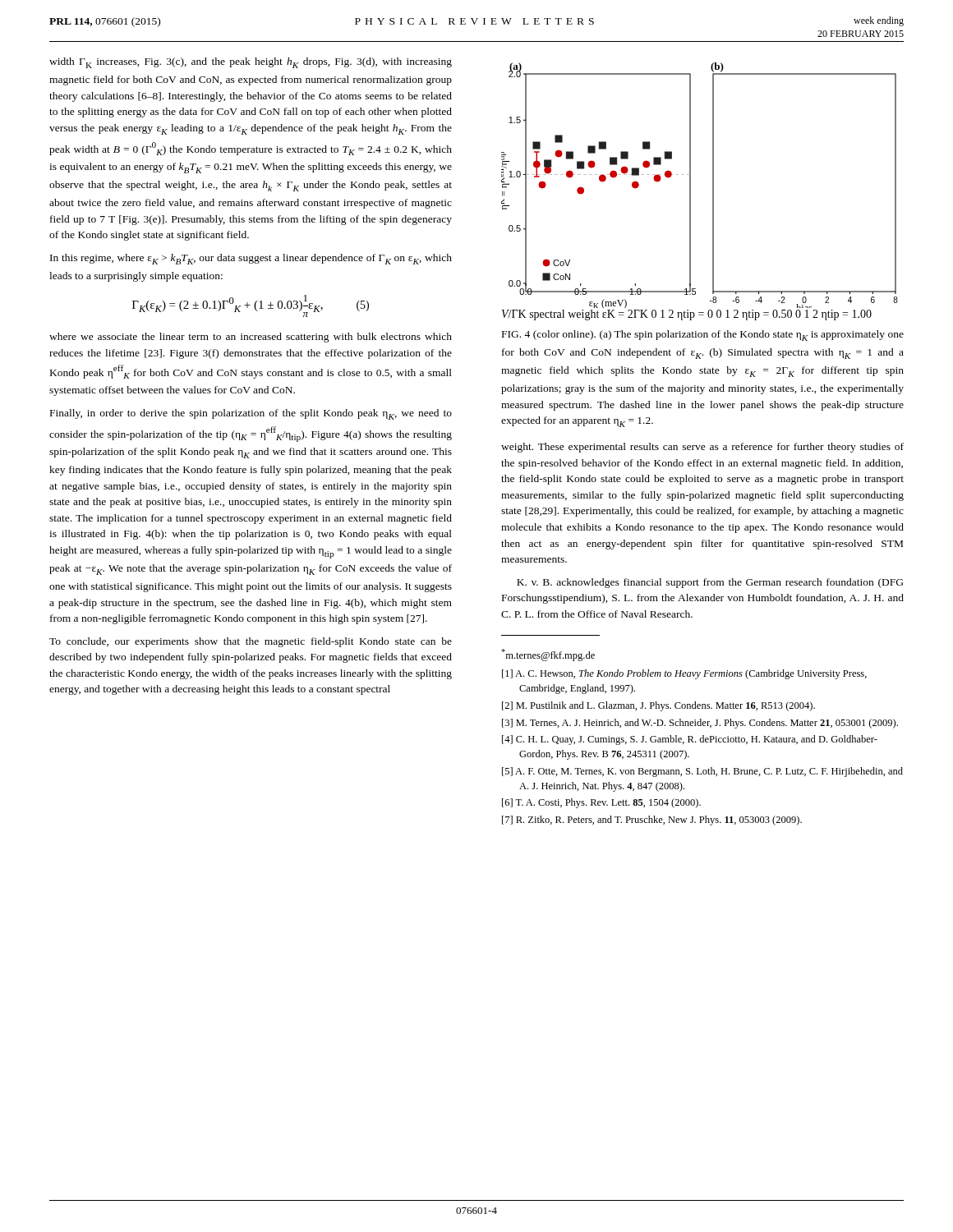
Task: Locate the block of text that opens with "[4] C. H. L. Quay, J. Cumings, S."
Action: 689,747
